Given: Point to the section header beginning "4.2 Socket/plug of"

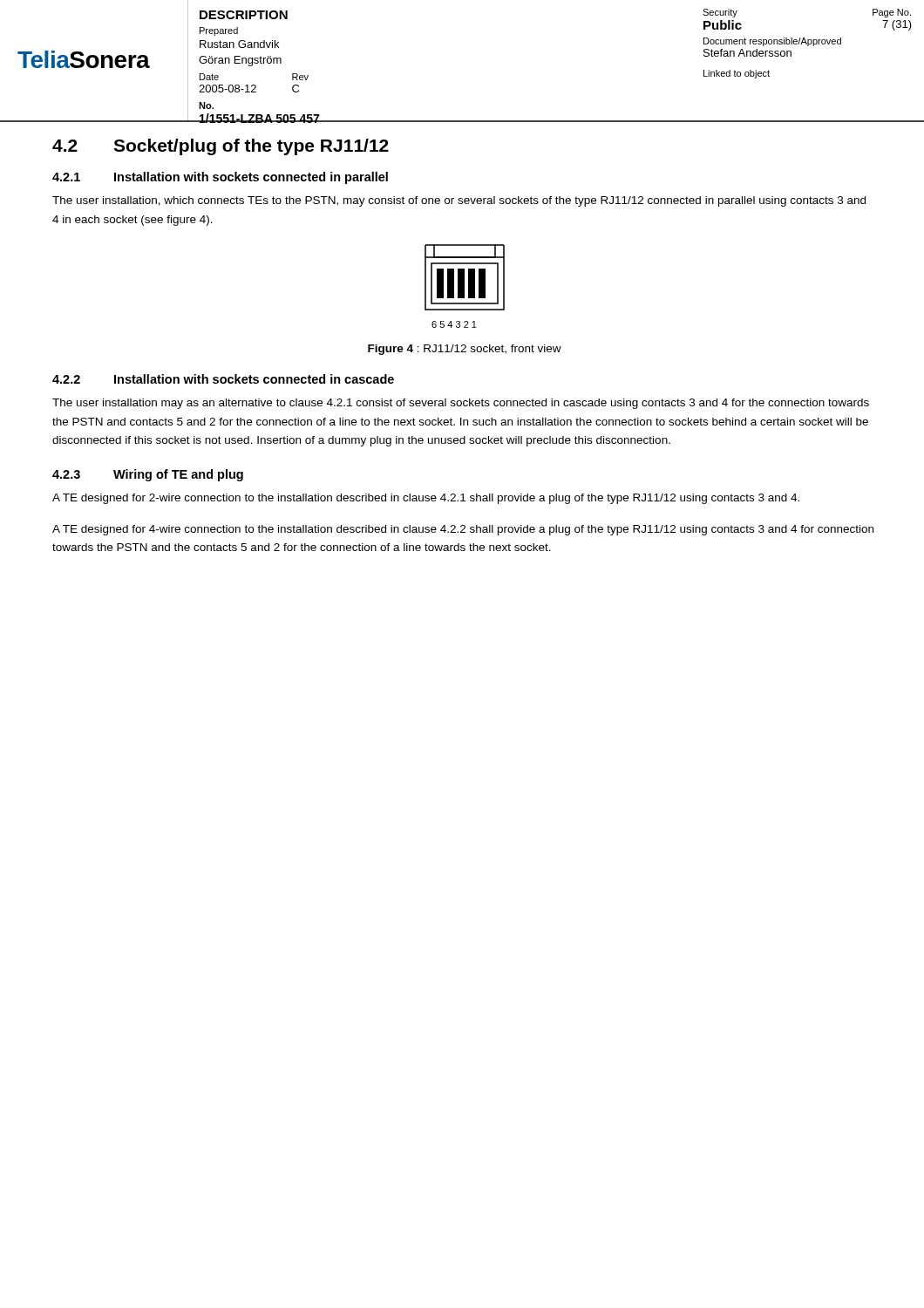Looking at the screenshot, I should click(221, 146).
